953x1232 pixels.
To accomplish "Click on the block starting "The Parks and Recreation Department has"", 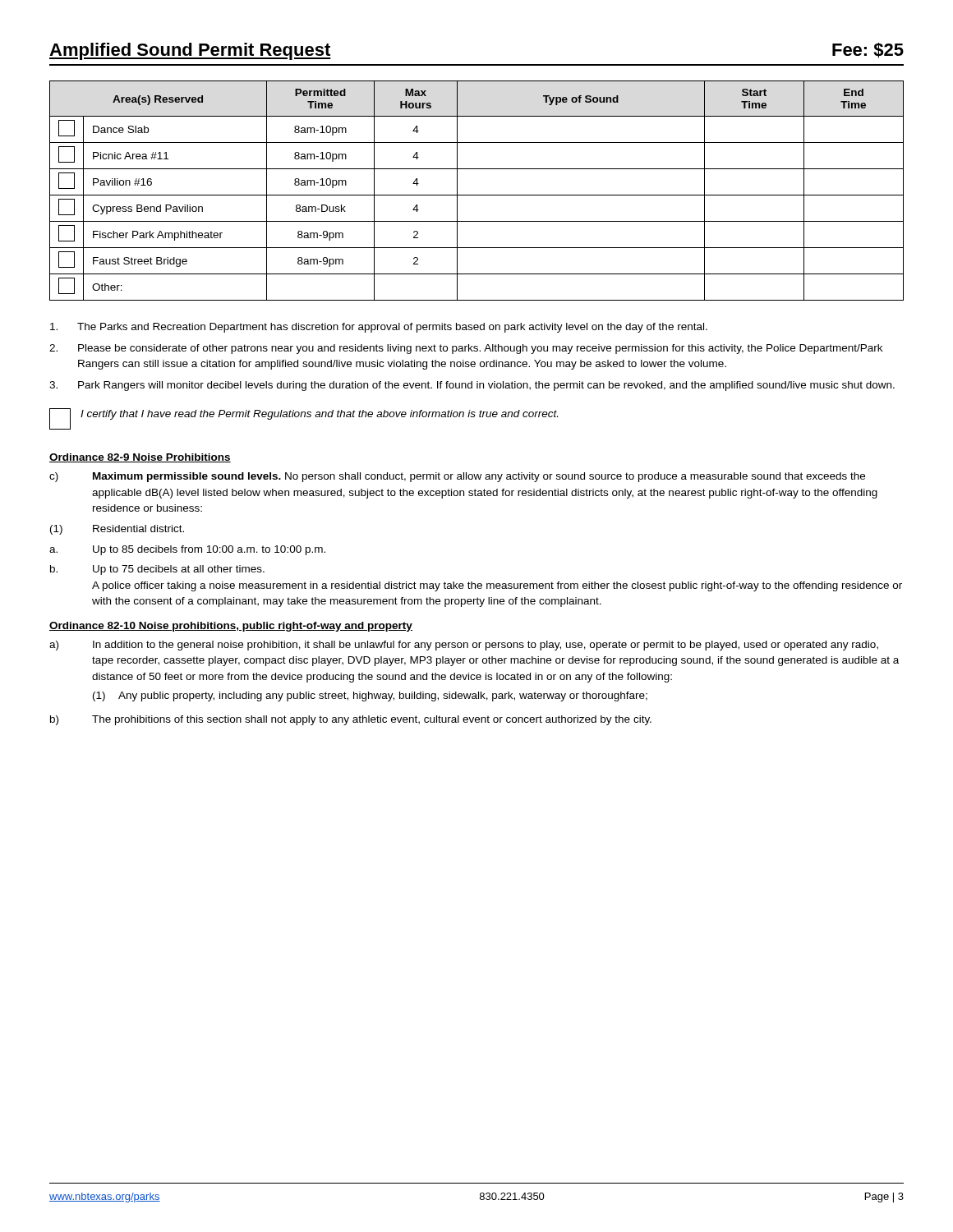I will click(x=476, y=327).
